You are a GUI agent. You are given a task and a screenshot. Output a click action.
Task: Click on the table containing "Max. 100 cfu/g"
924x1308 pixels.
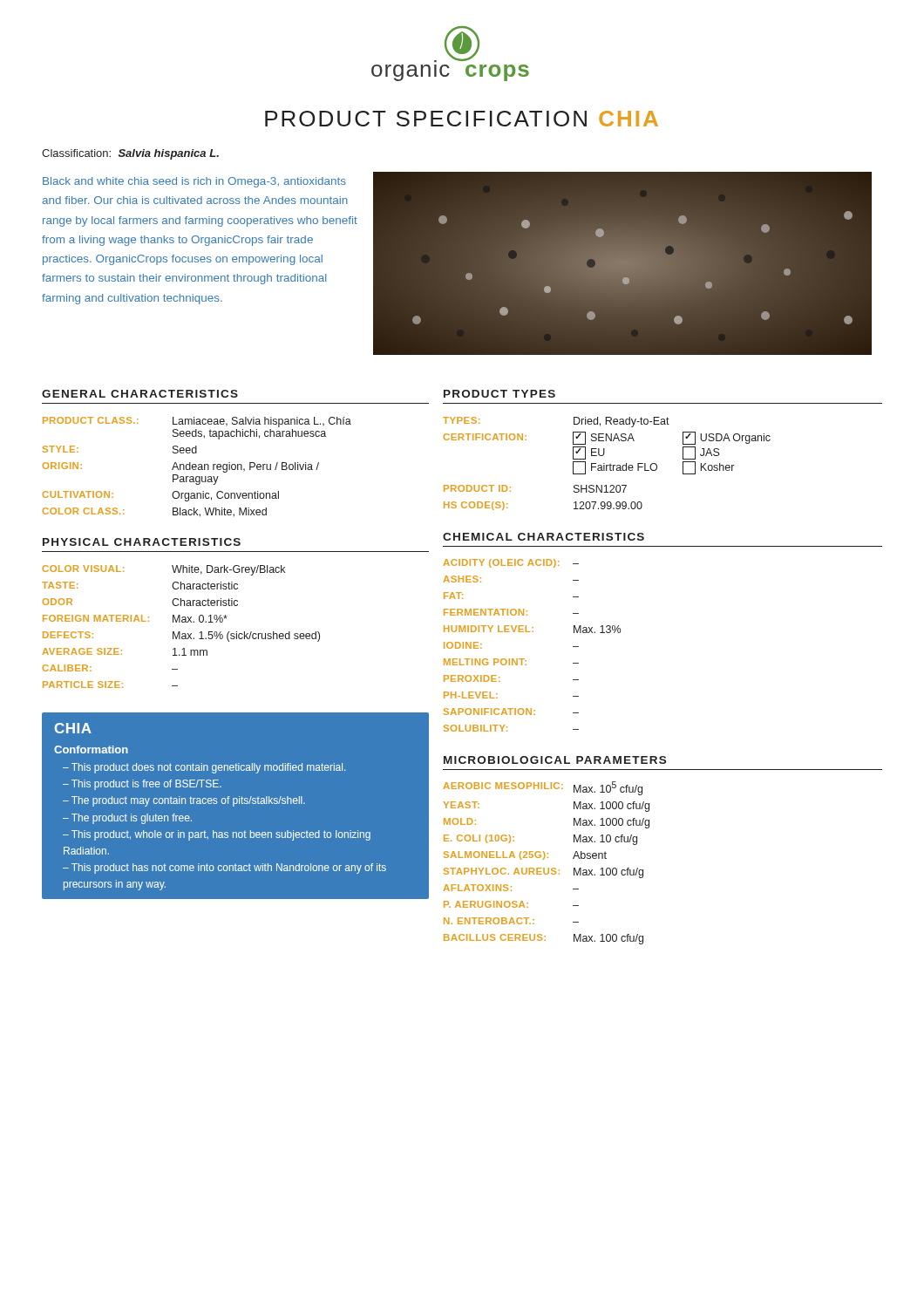(x=662, y=862)
